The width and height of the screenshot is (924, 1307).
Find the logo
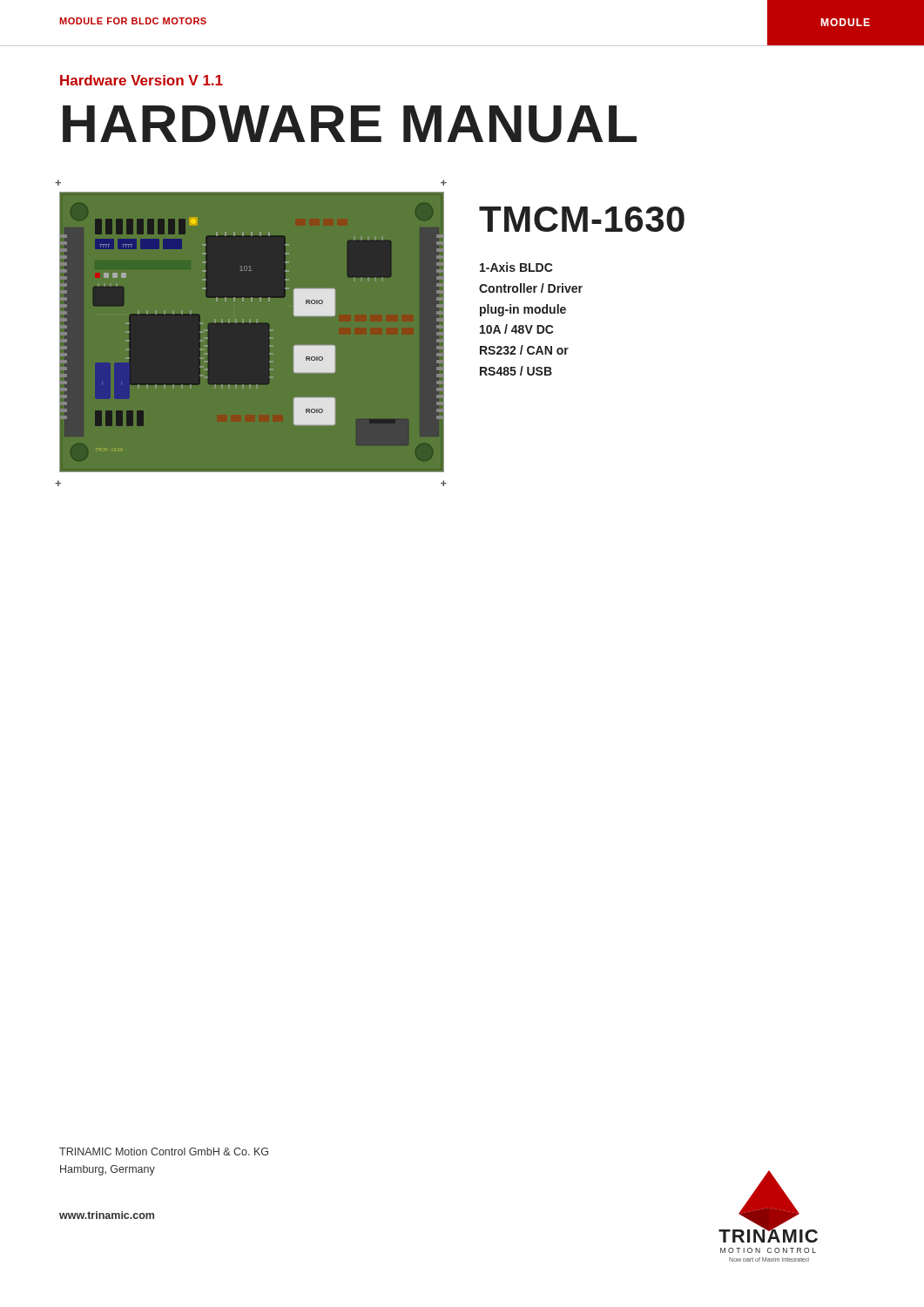point(769,1214)
